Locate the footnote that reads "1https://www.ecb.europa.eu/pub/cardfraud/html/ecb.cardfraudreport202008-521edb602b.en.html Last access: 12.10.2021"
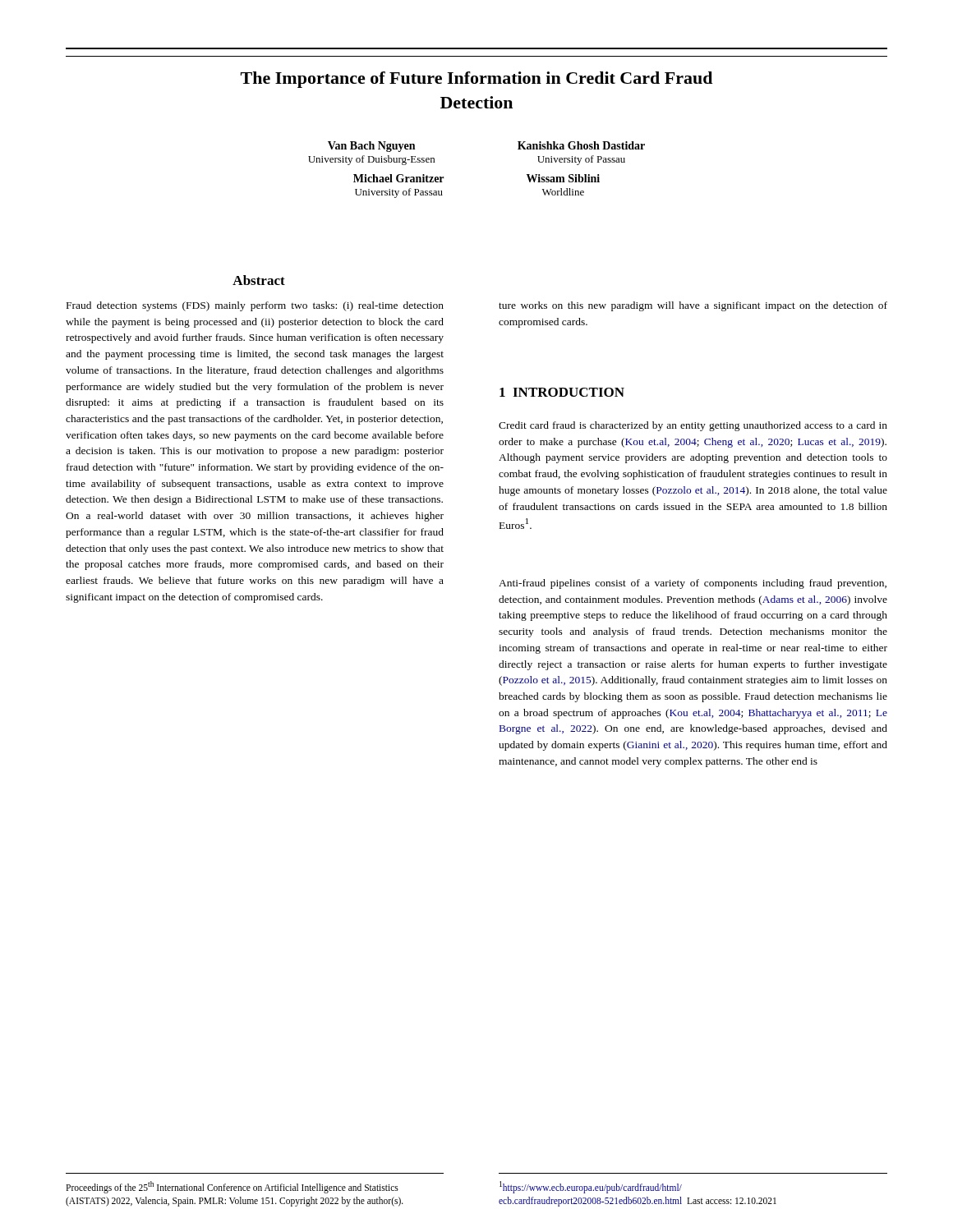This screenshot has height=1232, width=953. (x=638, y=1192)
